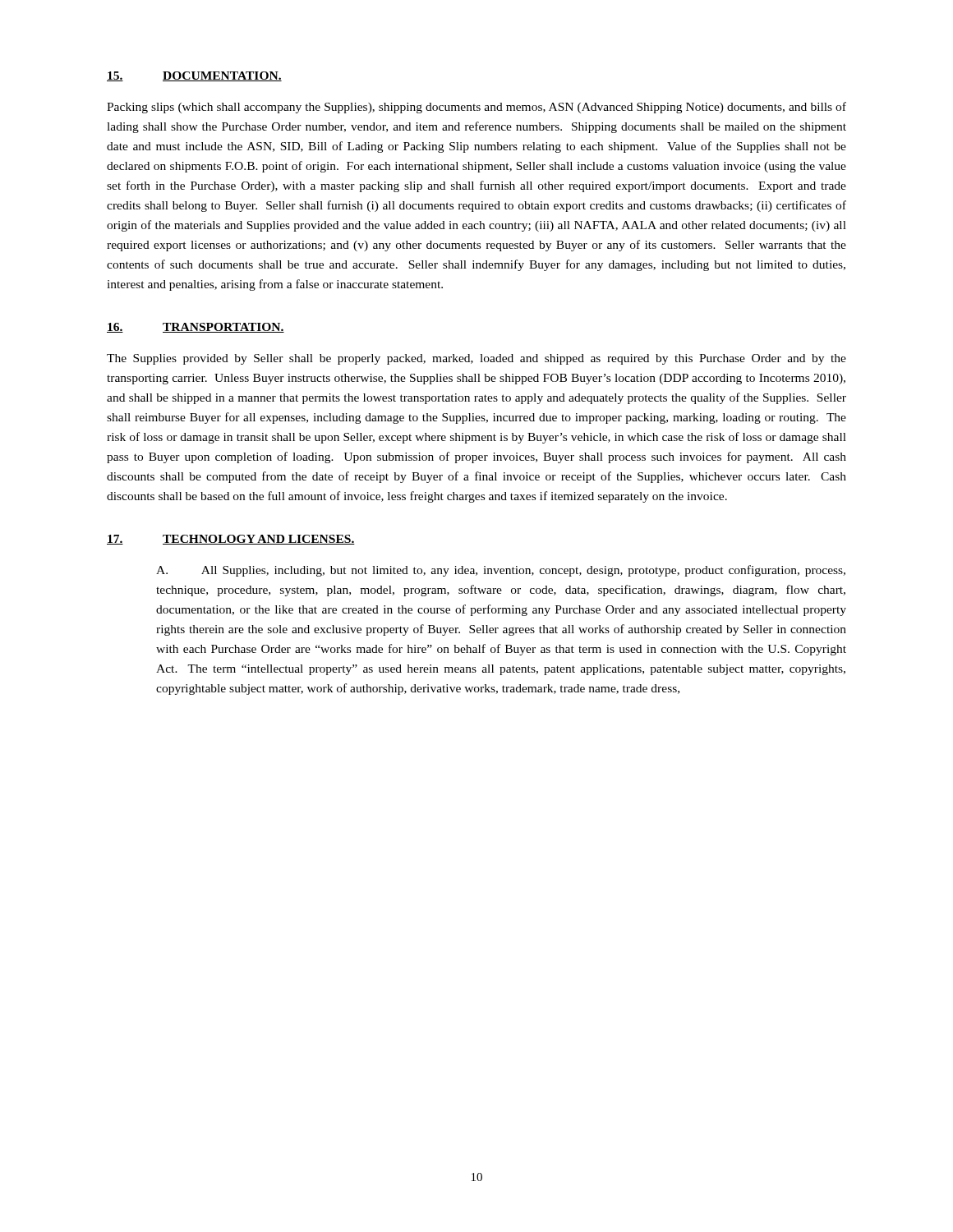Point to the block starting "17. TECHNOLOGY AND"

tap(231, 539)
